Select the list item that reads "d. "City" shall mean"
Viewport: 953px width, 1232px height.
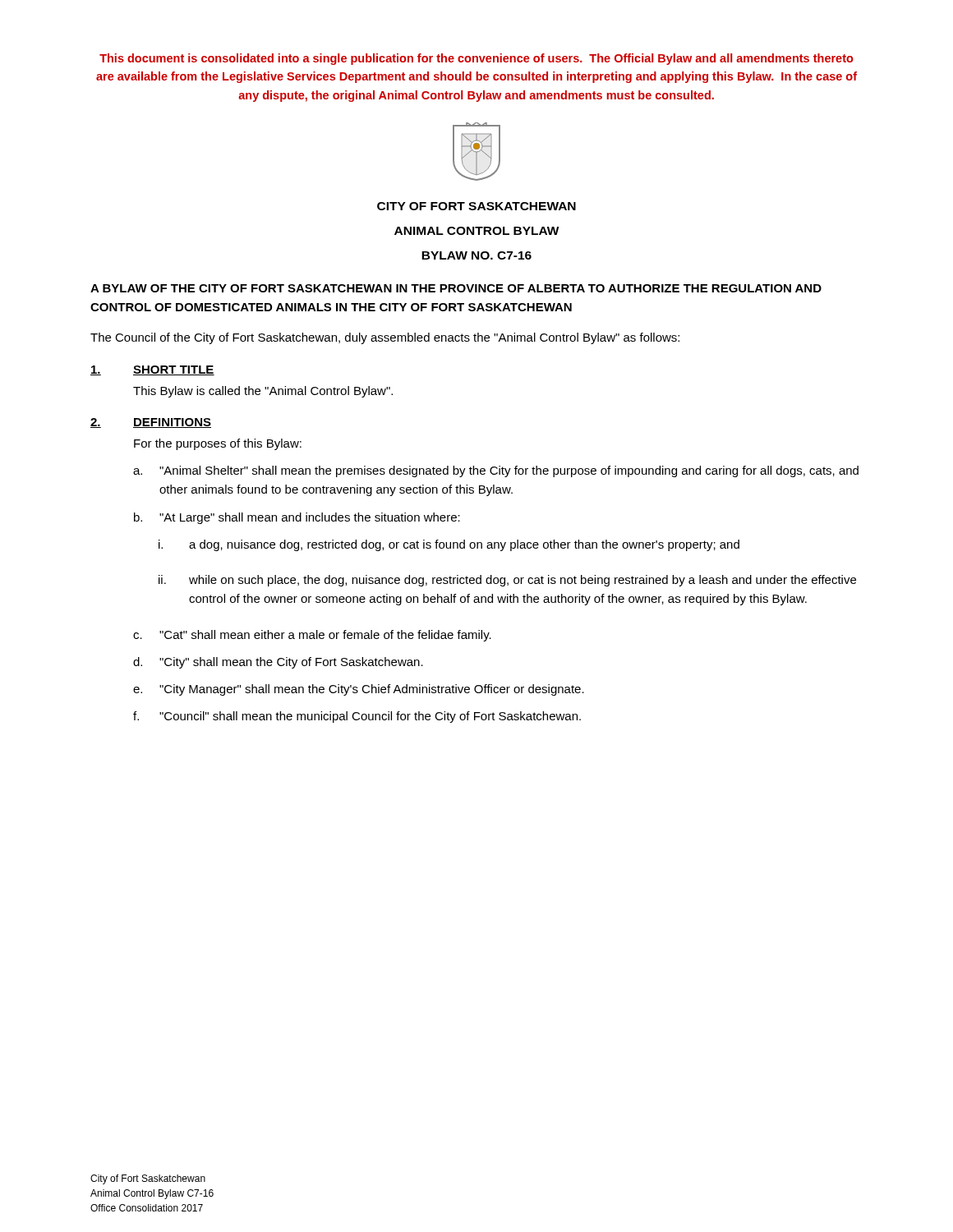tap(278, 663)
